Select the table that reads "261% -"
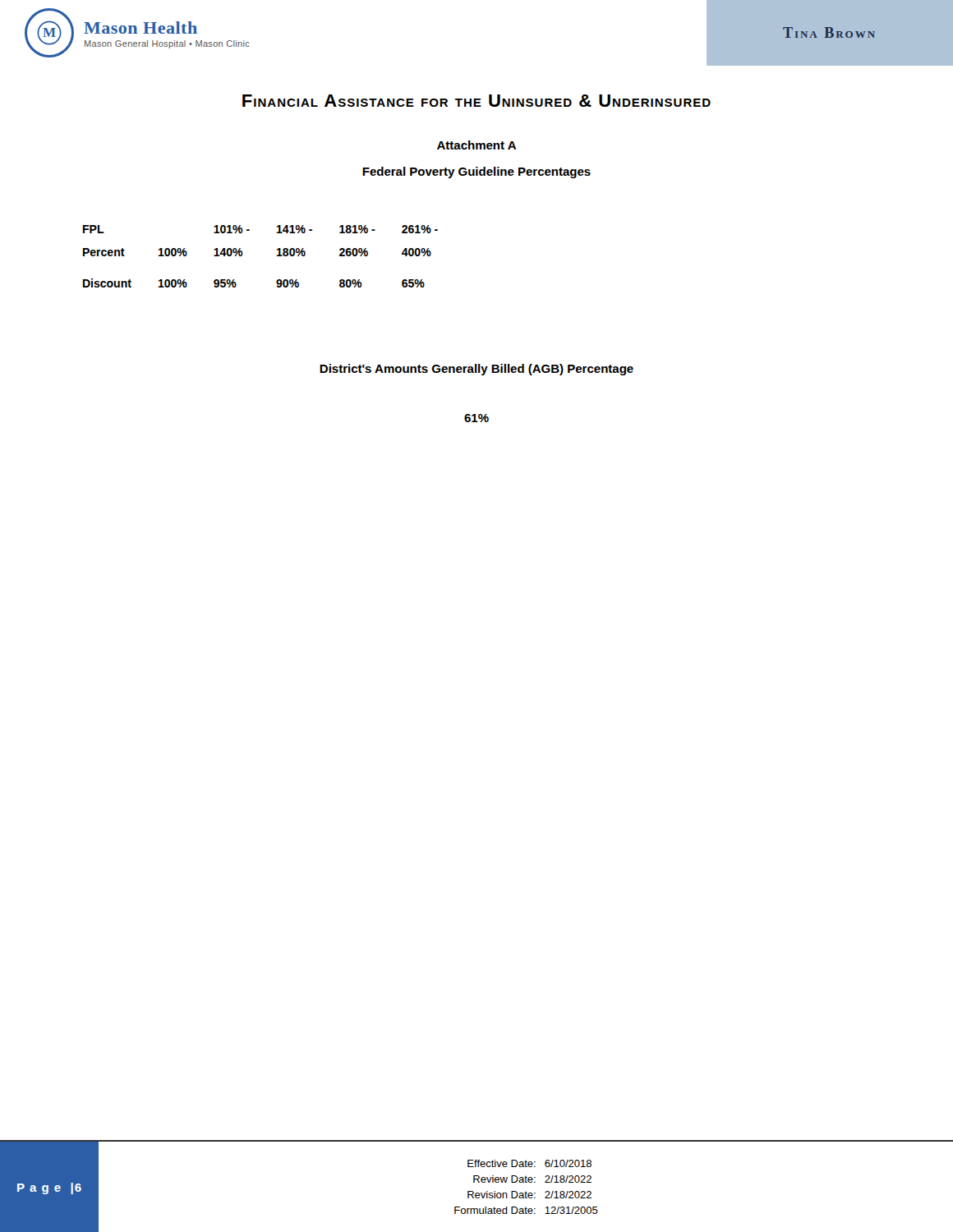953x1232 pixels. point(273,256)
